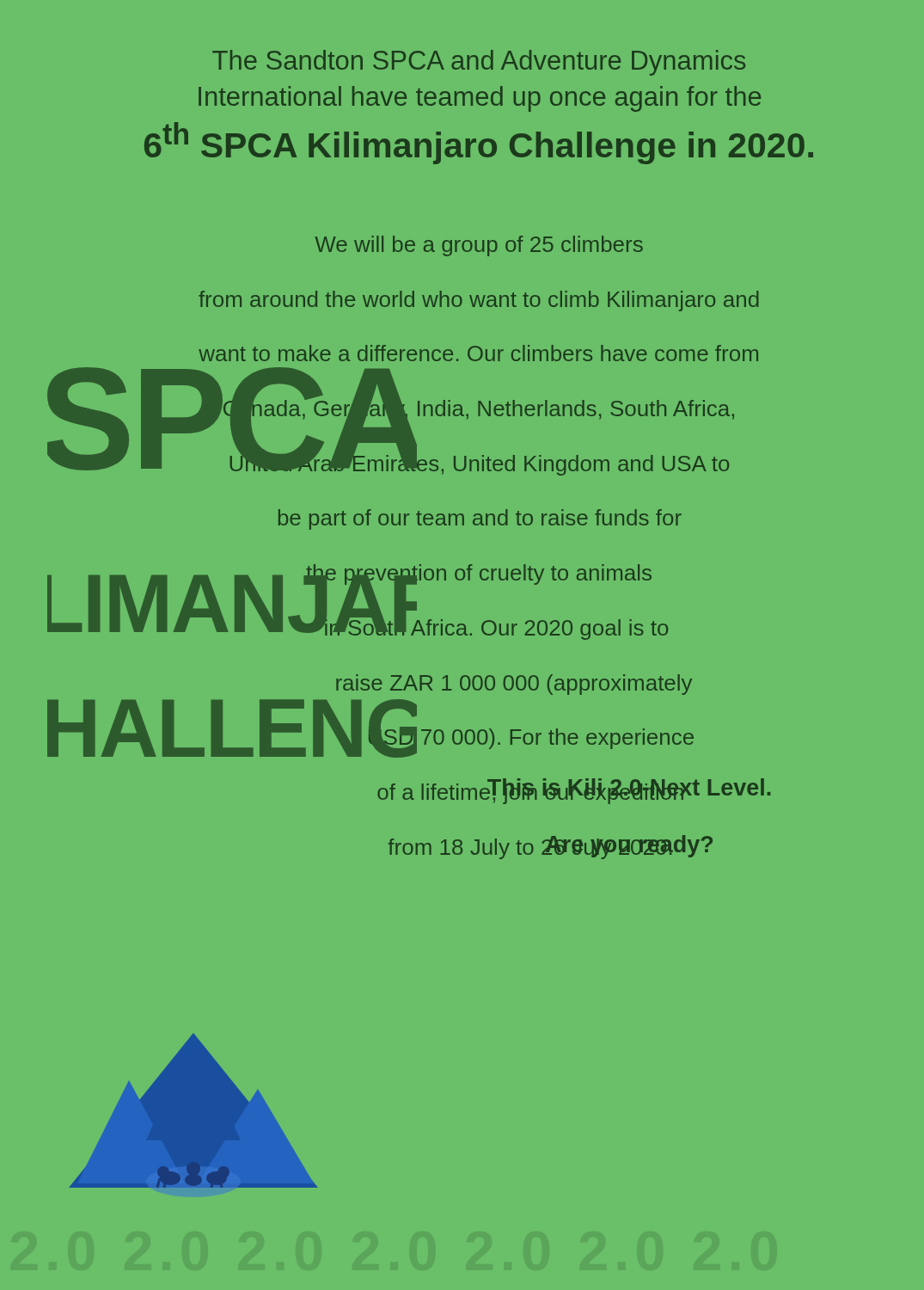
Task: Navigate to the block starting "This is Kili 2.0-Next Level."
Action: click(x=574, y=791)
